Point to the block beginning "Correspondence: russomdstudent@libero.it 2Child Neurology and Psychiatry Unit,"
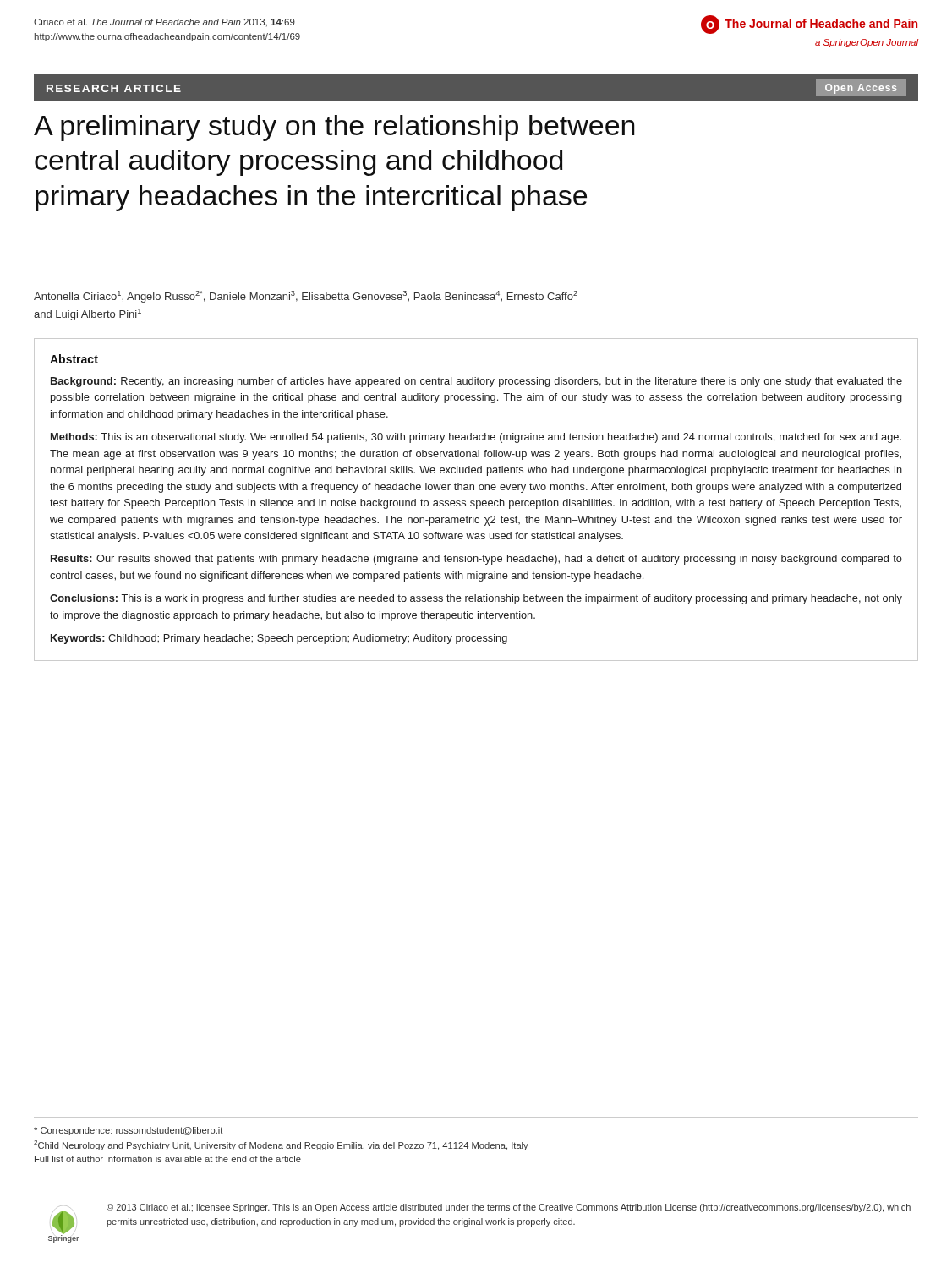The height and width of the screenshot is (1268, 952). (x=281, y=1145)
